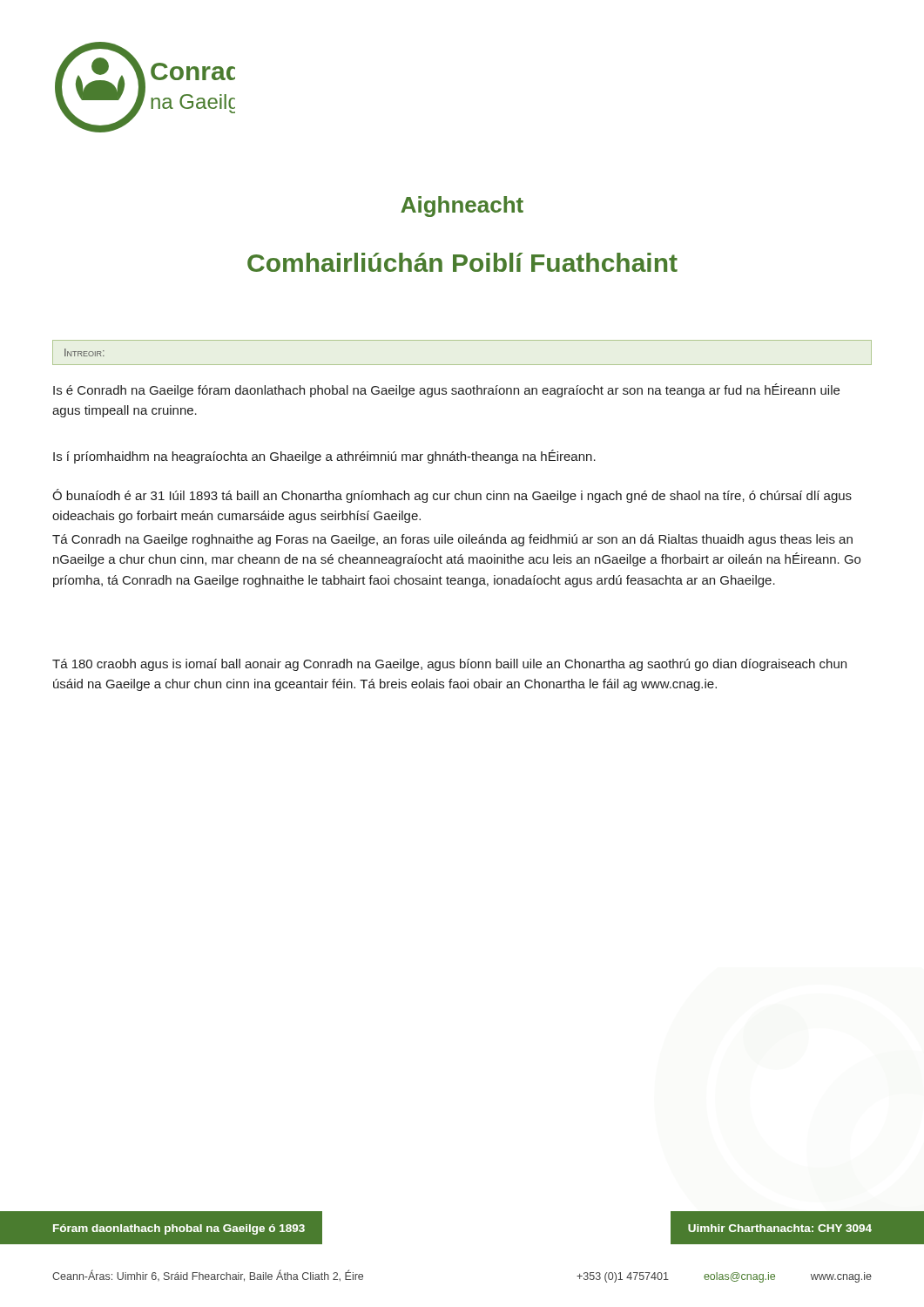The image size is (924, 1307).
Task: Navigate to the region starting "Tá Conradh na Gaeilge"
Action: tap(457, 559)
